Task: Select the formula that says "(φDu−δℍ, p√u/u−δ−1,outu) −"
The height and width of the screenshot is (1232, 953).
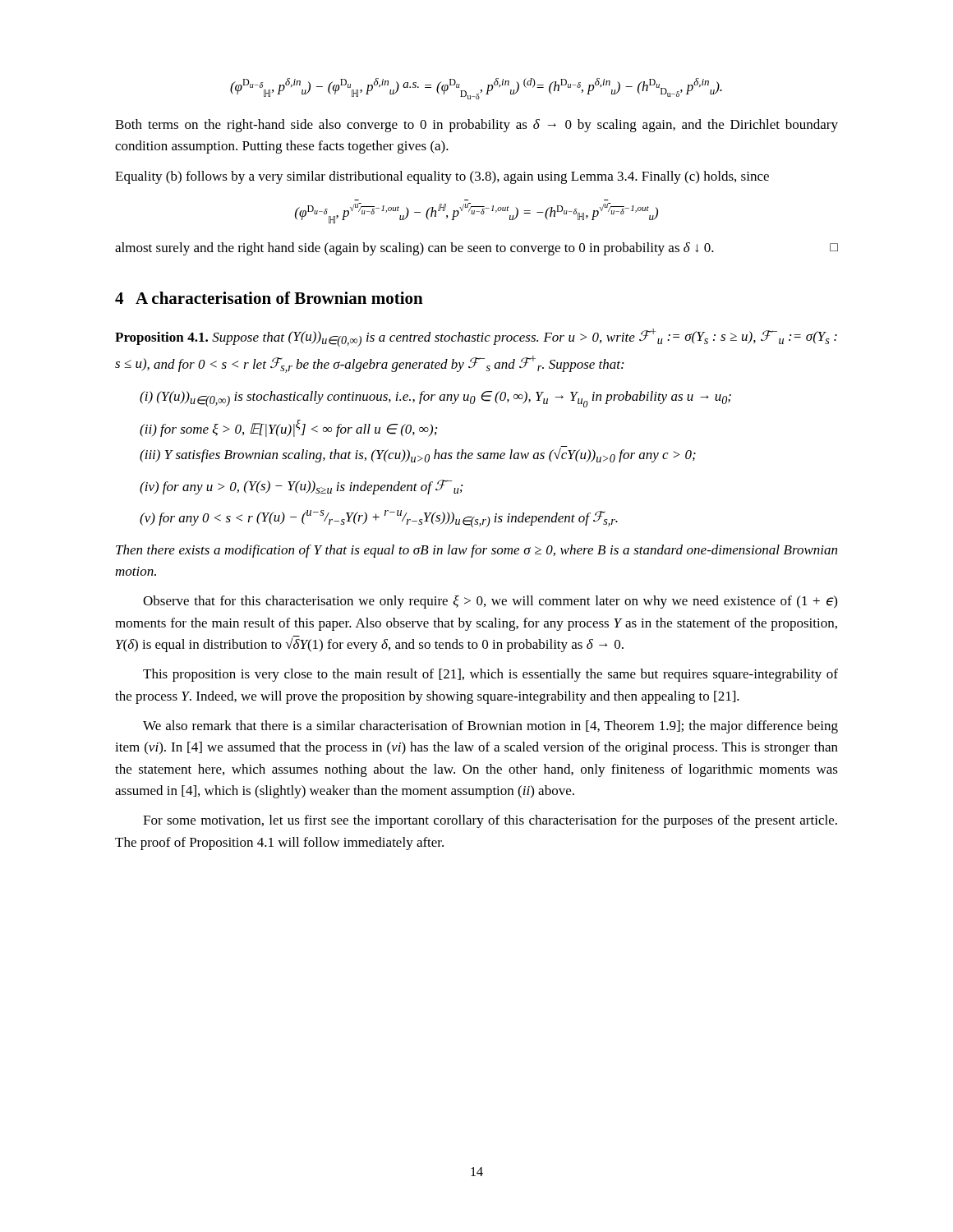Action: pyautogui.click(x=476, y=213)
